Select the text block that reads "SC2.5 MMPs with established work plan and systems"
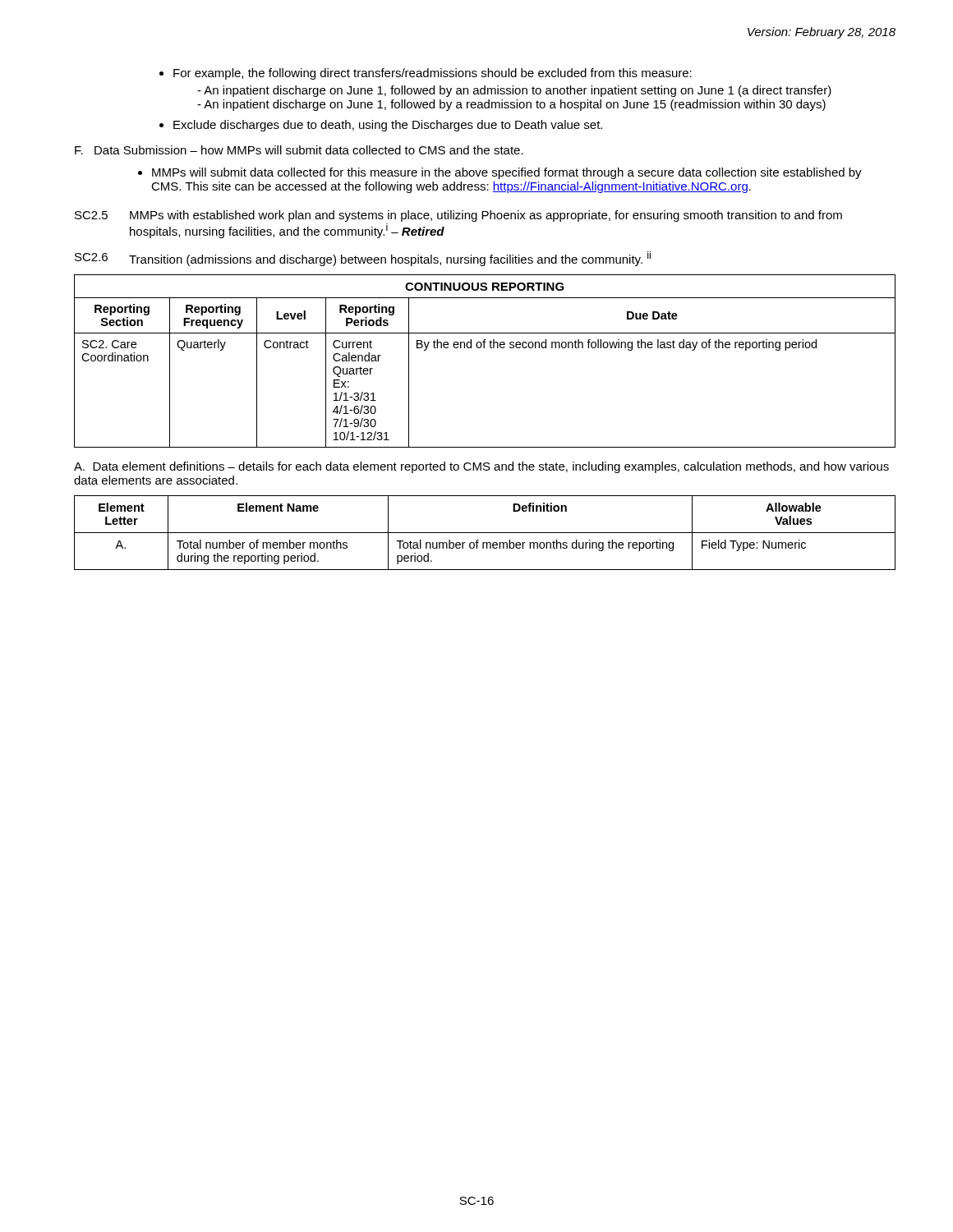This screenshot has height=1232, width=953. [485, 223]
